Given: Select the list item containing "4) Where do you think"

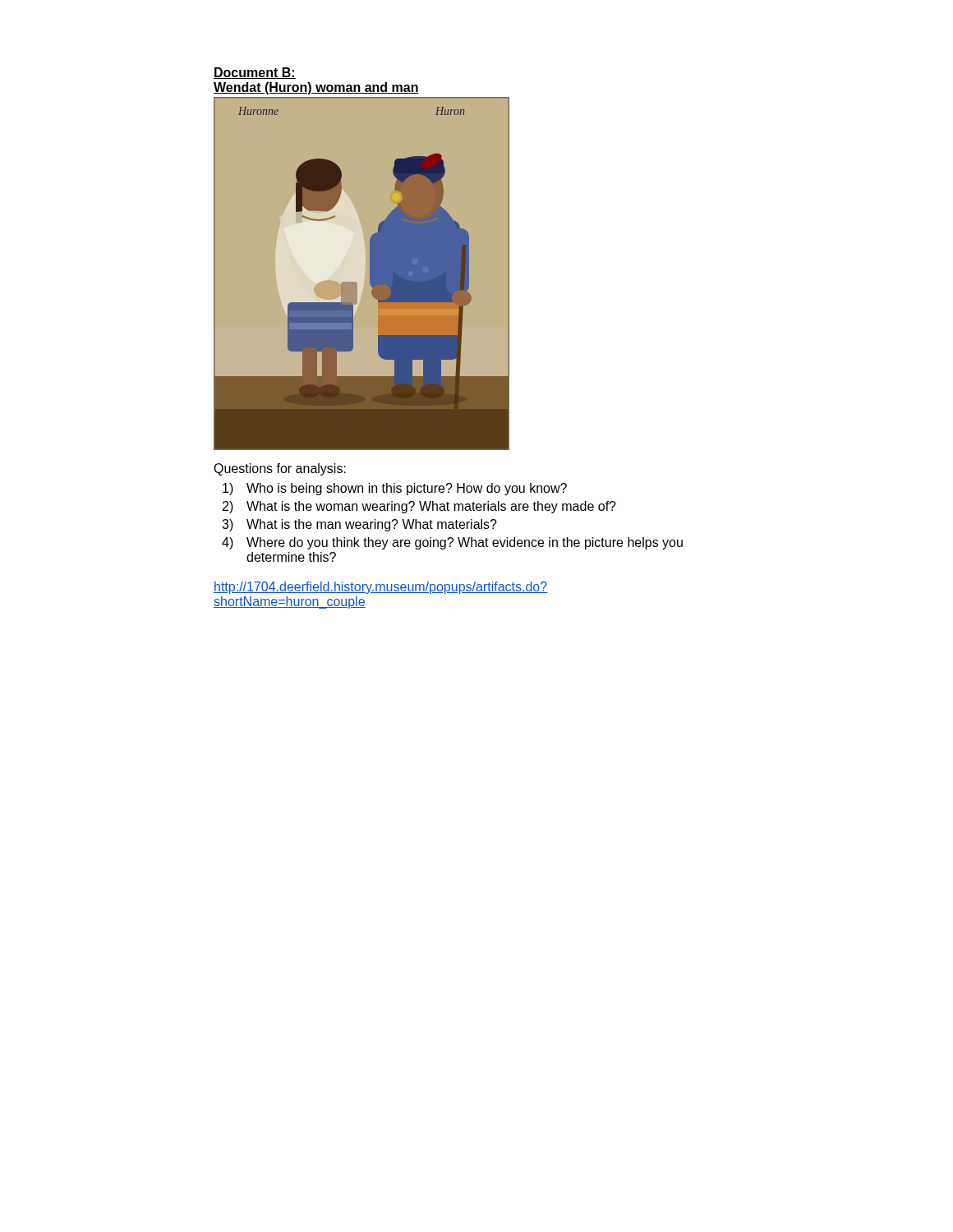Looking at the screenshot, I should click(476, 550).
